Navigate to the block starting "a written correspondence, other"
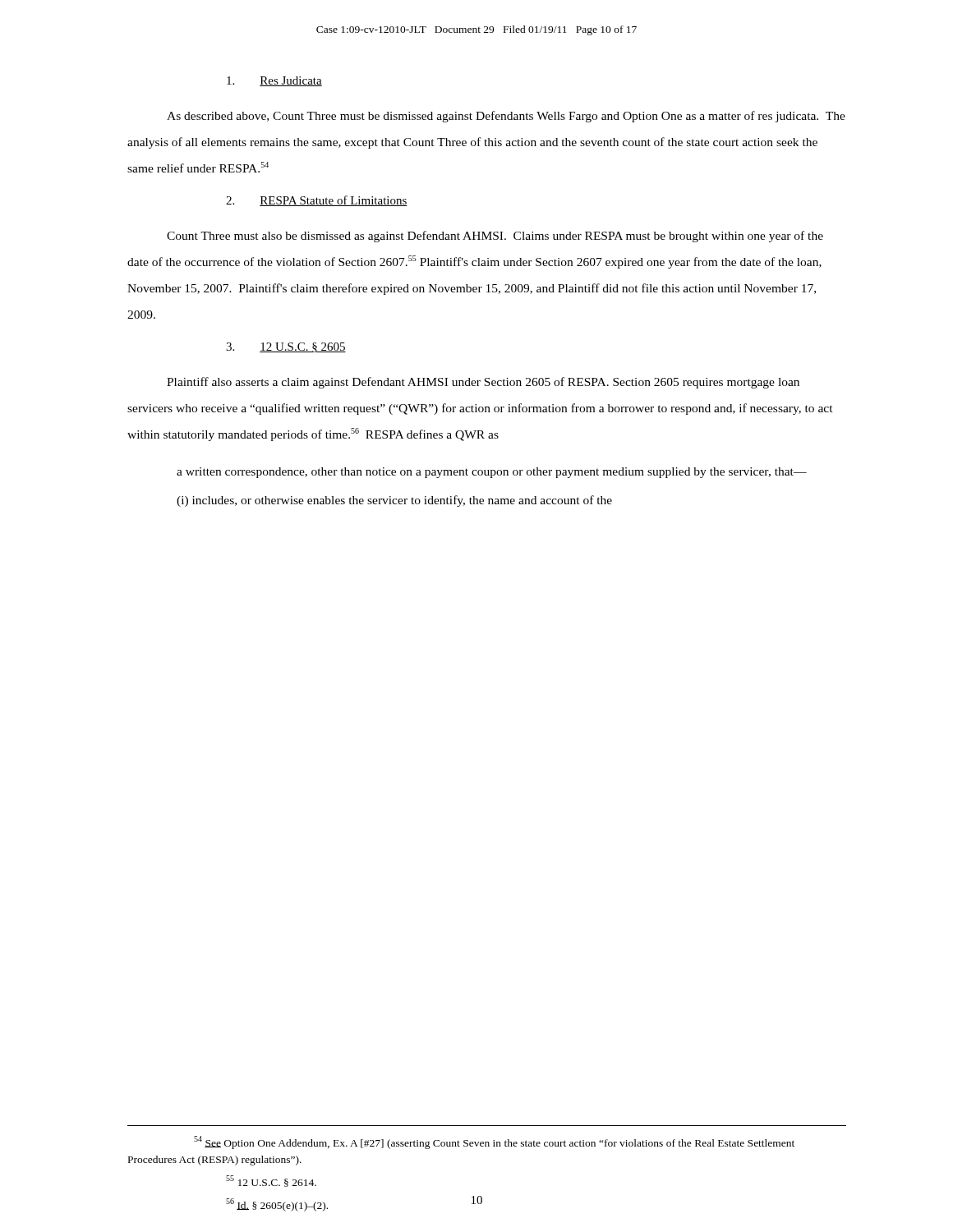 pyautogui.click(x=491, y=471)
